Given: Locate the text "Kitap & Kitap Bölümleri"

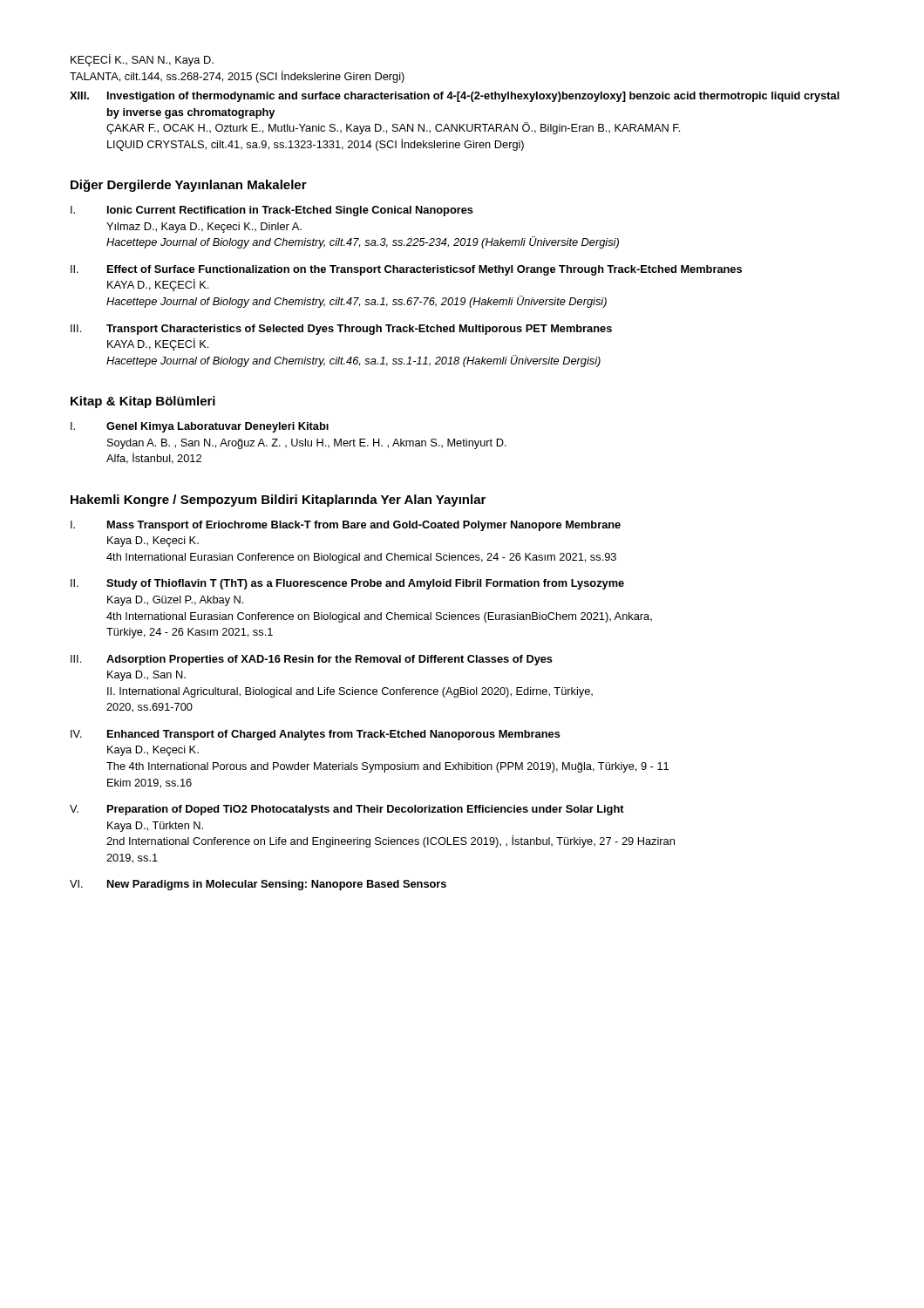Looking at the screenshot, I should tap(143, 401).
